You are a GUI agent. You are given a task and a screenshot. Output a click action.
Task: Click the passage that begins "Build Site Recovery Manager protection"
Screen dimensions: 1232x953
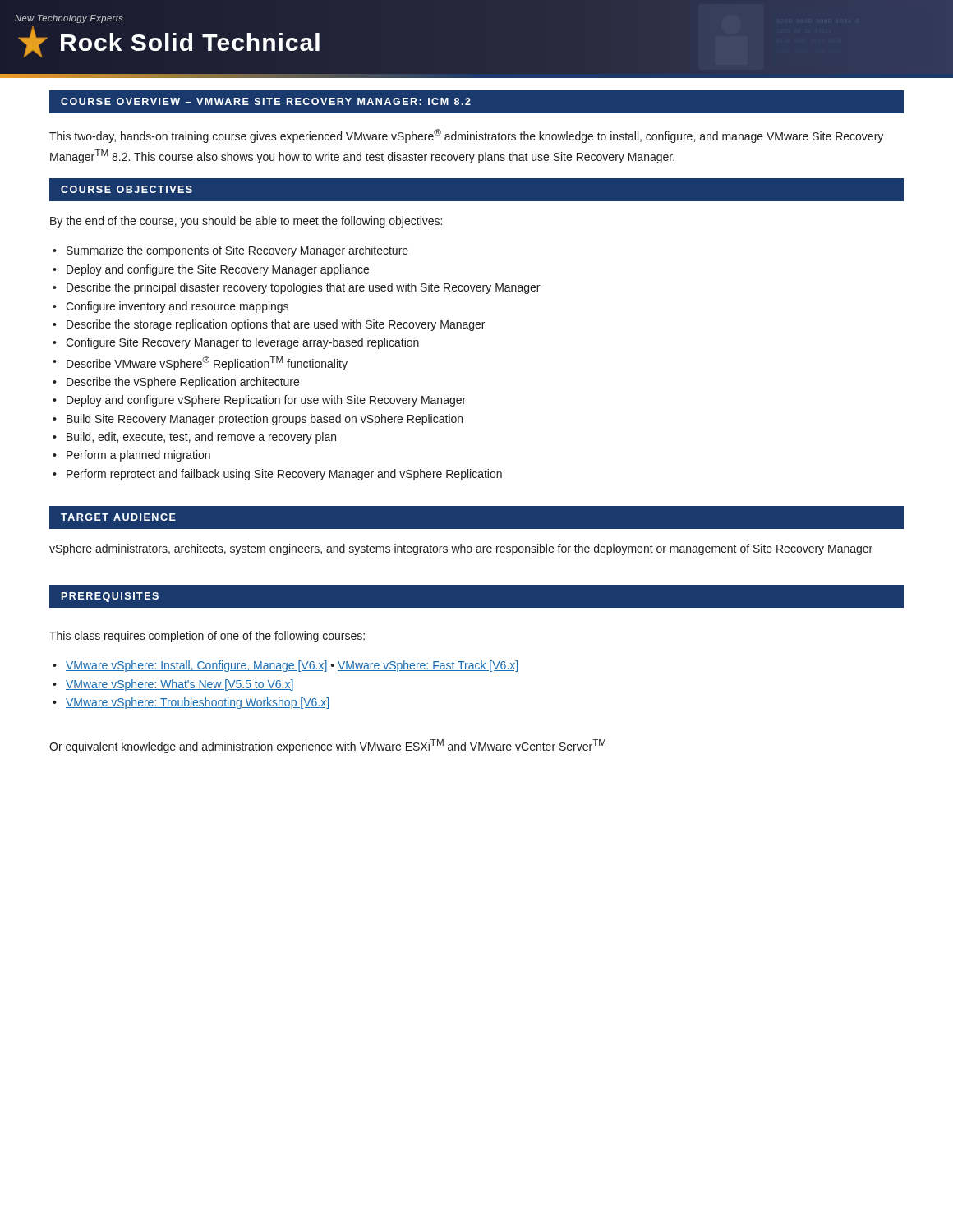(x=265, y=419)
